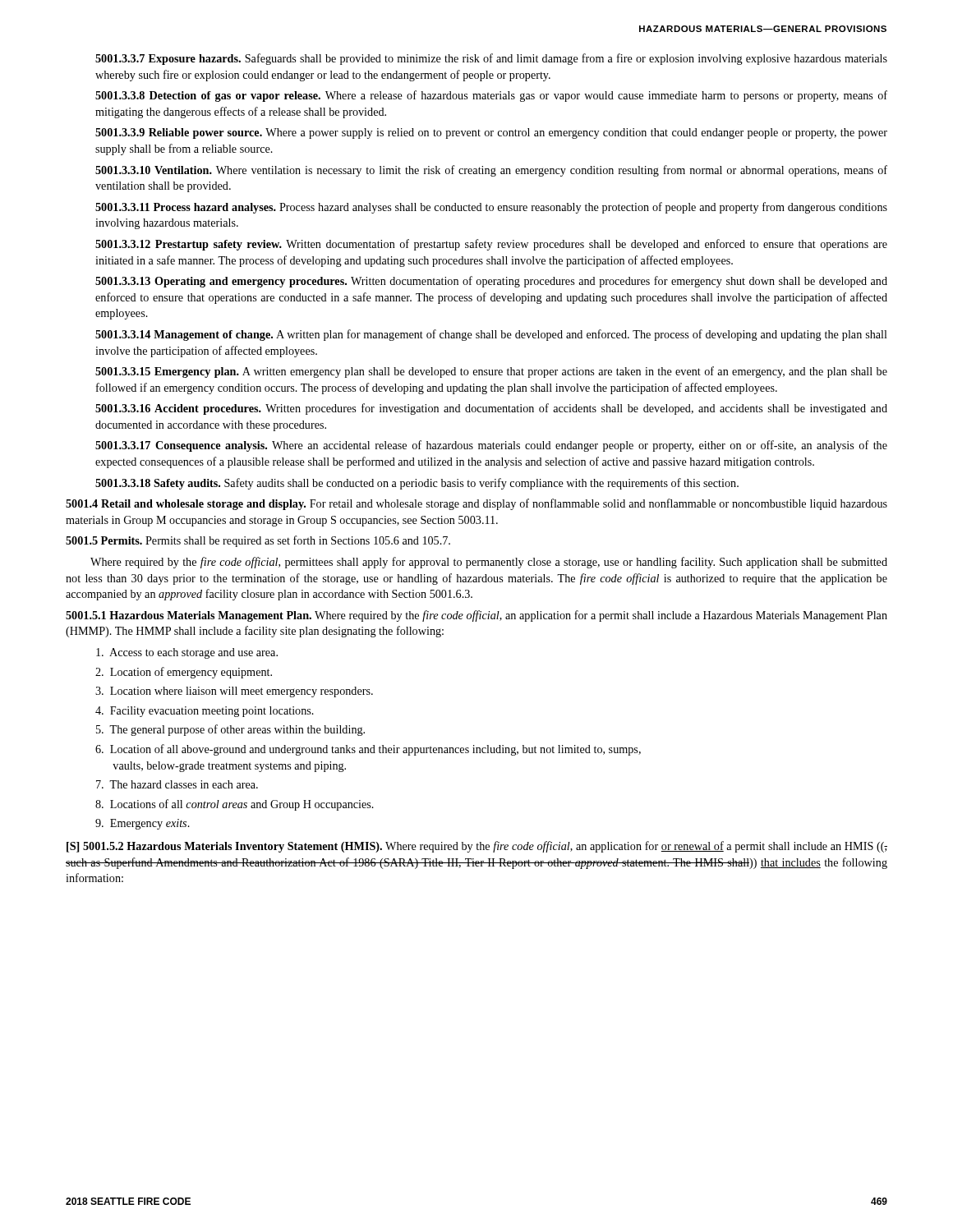Where does it say "7. The hazard classes in each area."?

tap(177, 784)
